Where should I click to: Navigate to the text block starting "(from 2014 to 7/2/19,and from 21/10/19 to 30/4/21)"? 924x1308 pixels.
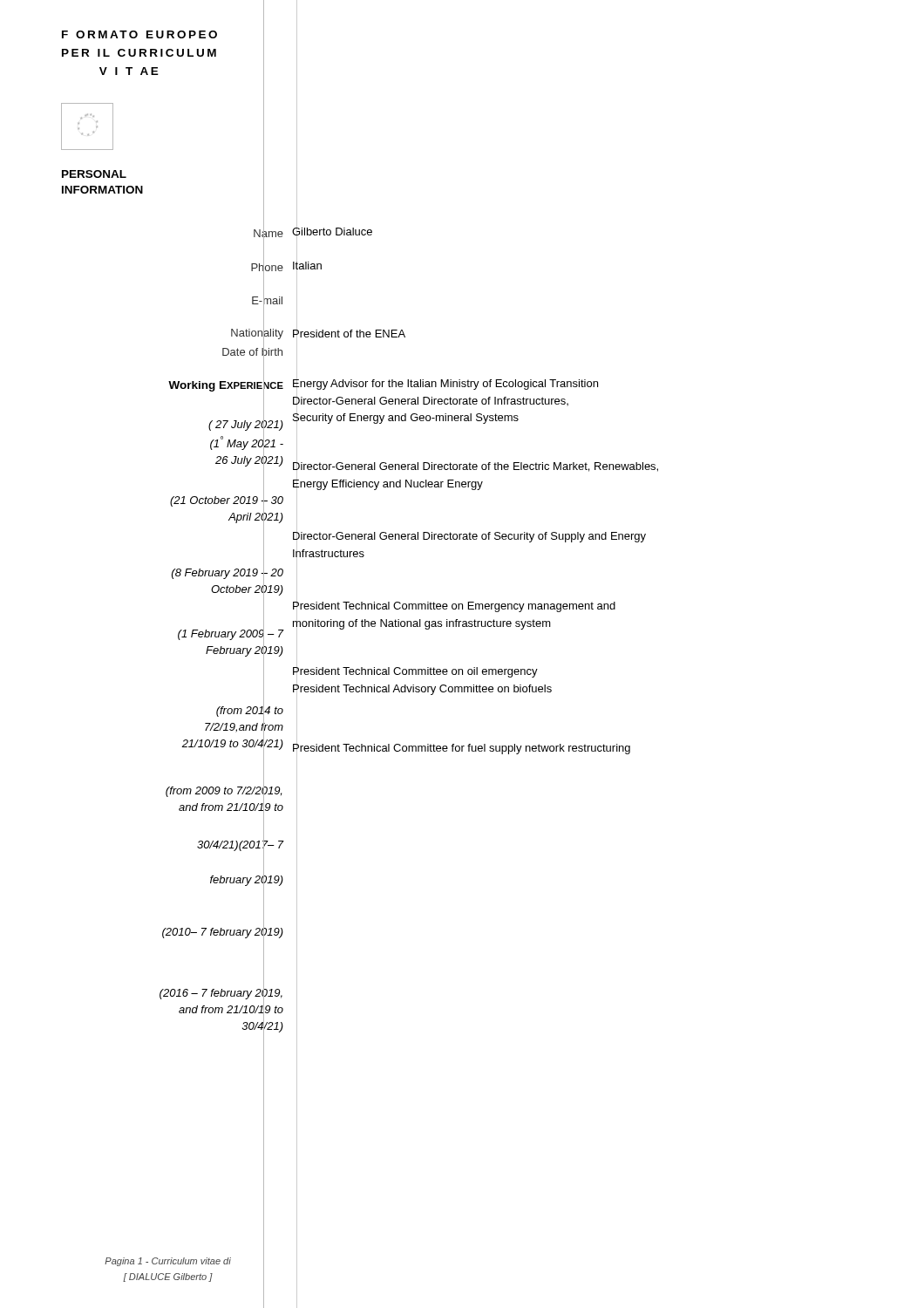click(233, 727)
